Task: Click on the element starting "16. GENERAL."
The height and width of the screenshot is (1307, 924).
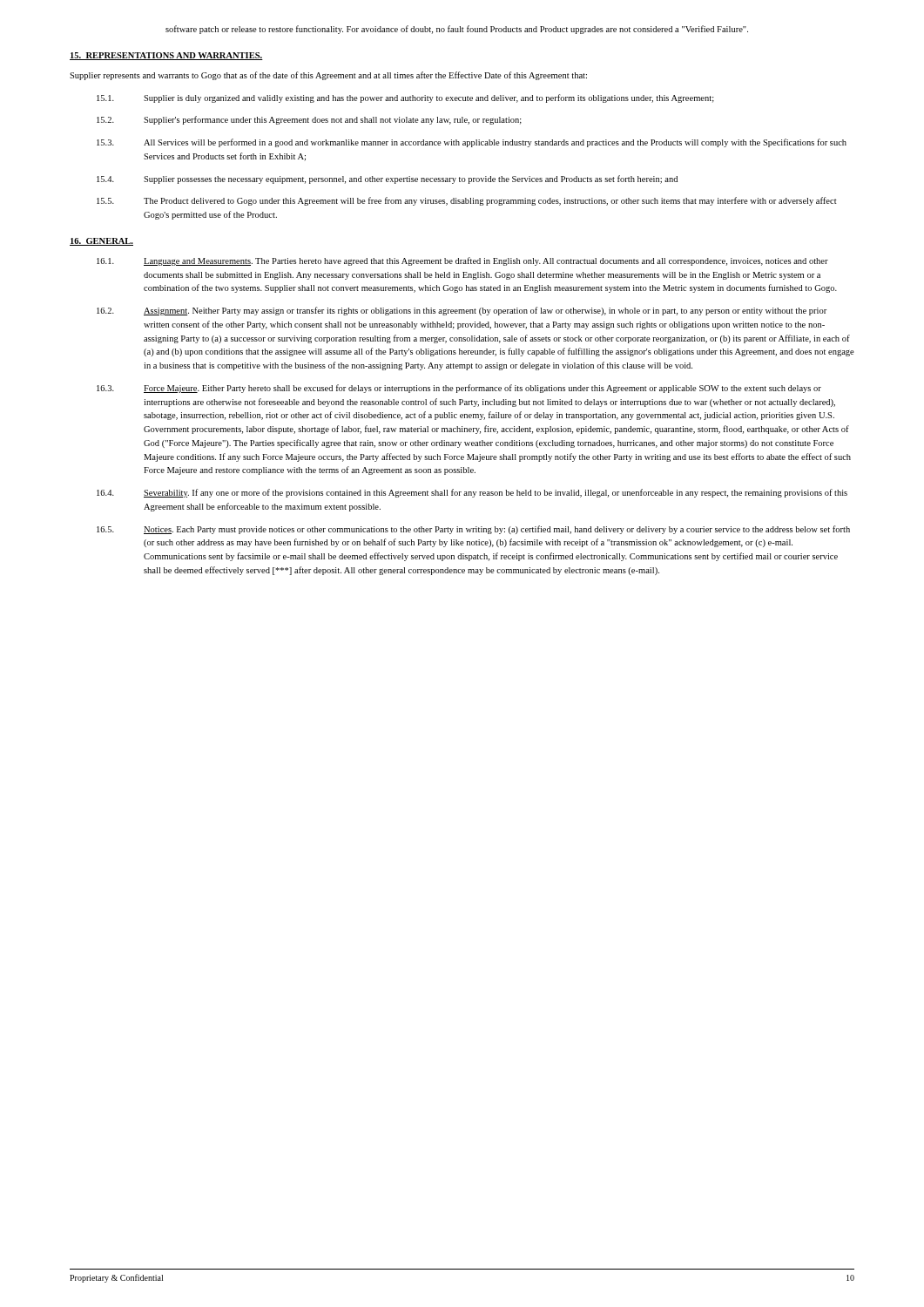Action: 101,241
